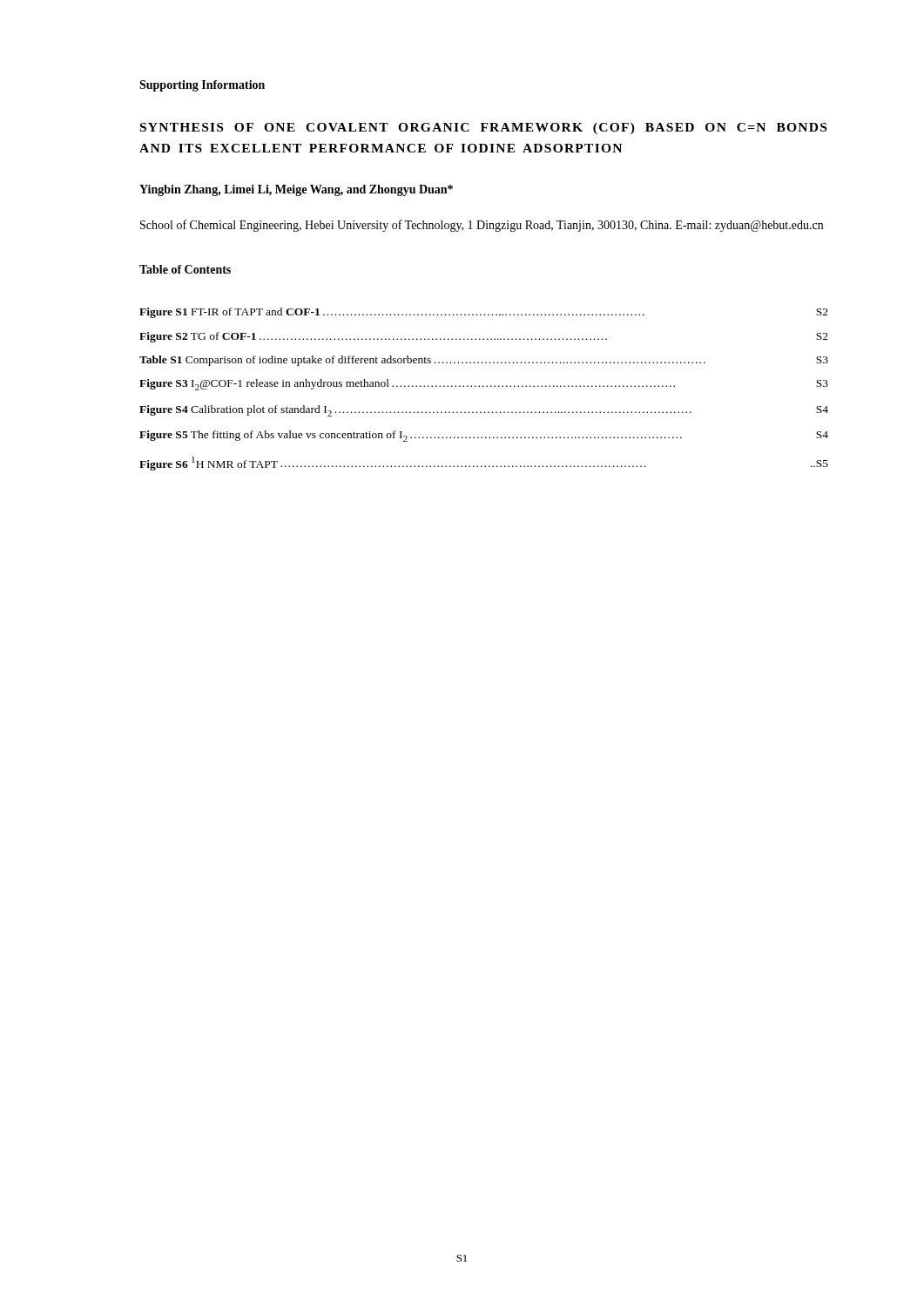Select the element starting "Figure S1 FT-IR of TAPT and COF-1………………………………………..………………………………S2"
924x1307 pixels.
click(484, 312)
